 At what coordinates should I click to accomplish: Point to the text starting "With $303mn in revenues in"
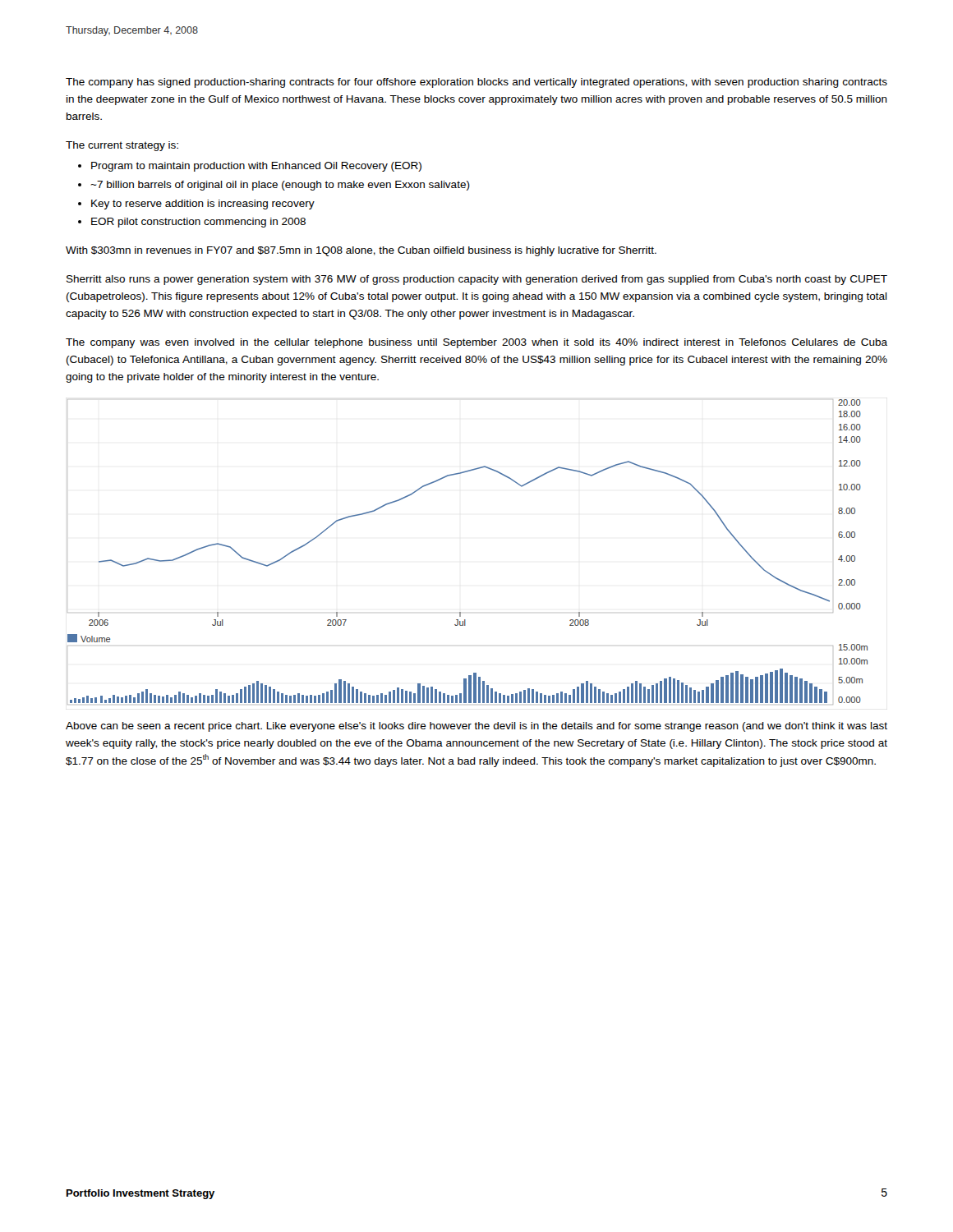pos(361,250)
